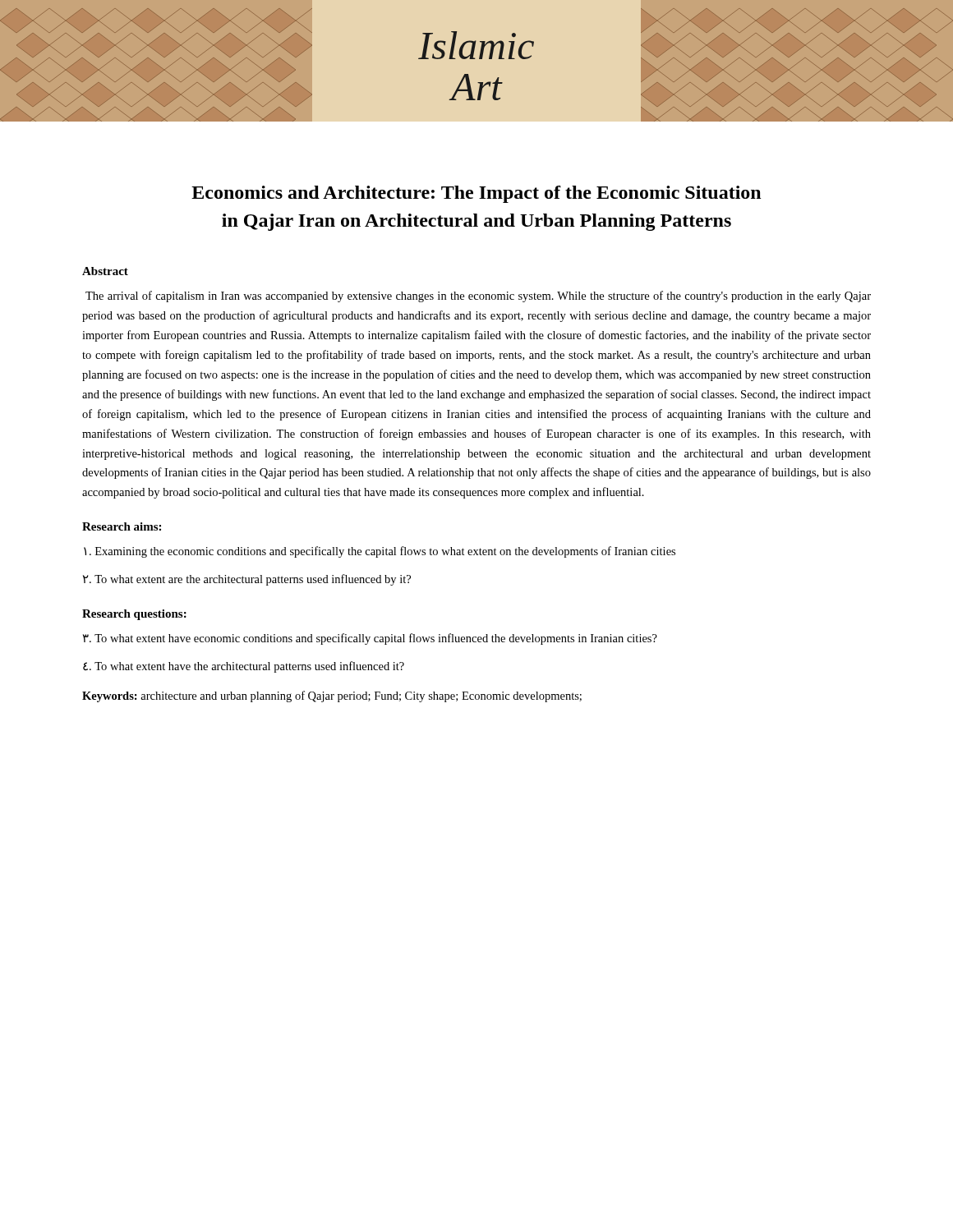The image size is (953, 1232).
Task: Where does it say "Research questions:"?
Action: click(135, 614)
